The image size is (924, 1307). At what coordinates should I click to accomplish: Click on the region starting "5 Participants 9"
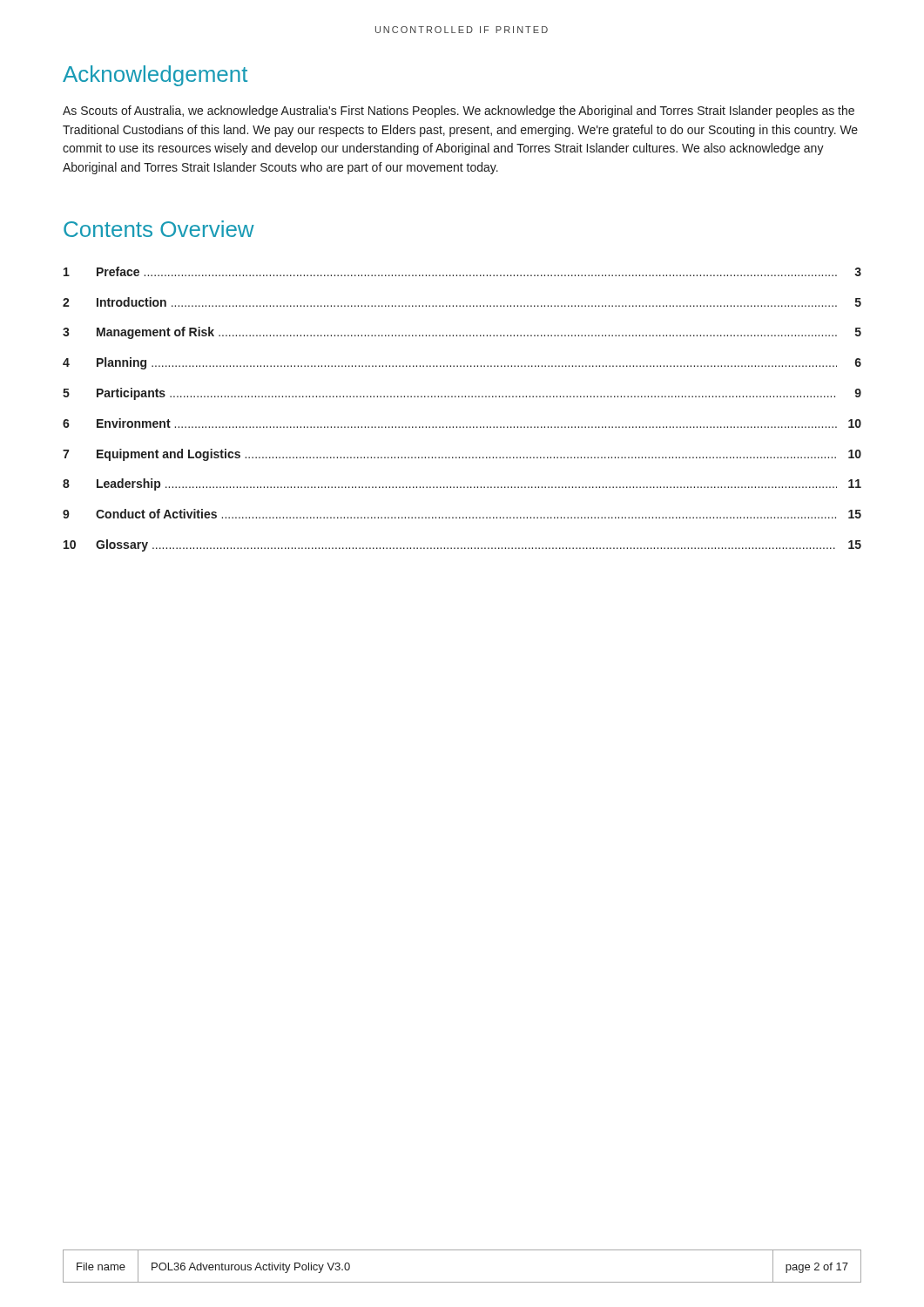point(462,393)
